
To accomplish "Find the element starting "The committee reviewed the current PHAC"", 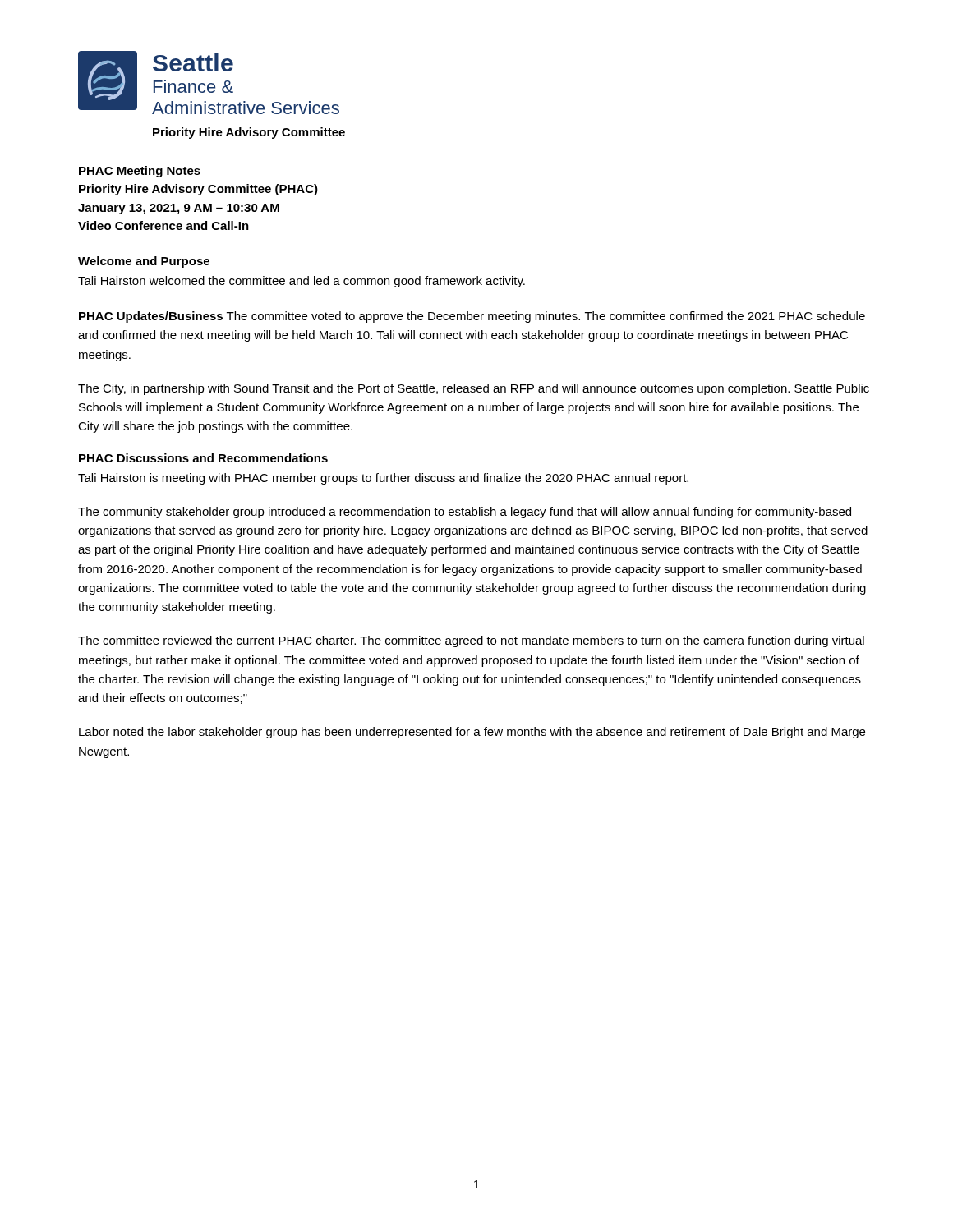I will pos(471,669).
